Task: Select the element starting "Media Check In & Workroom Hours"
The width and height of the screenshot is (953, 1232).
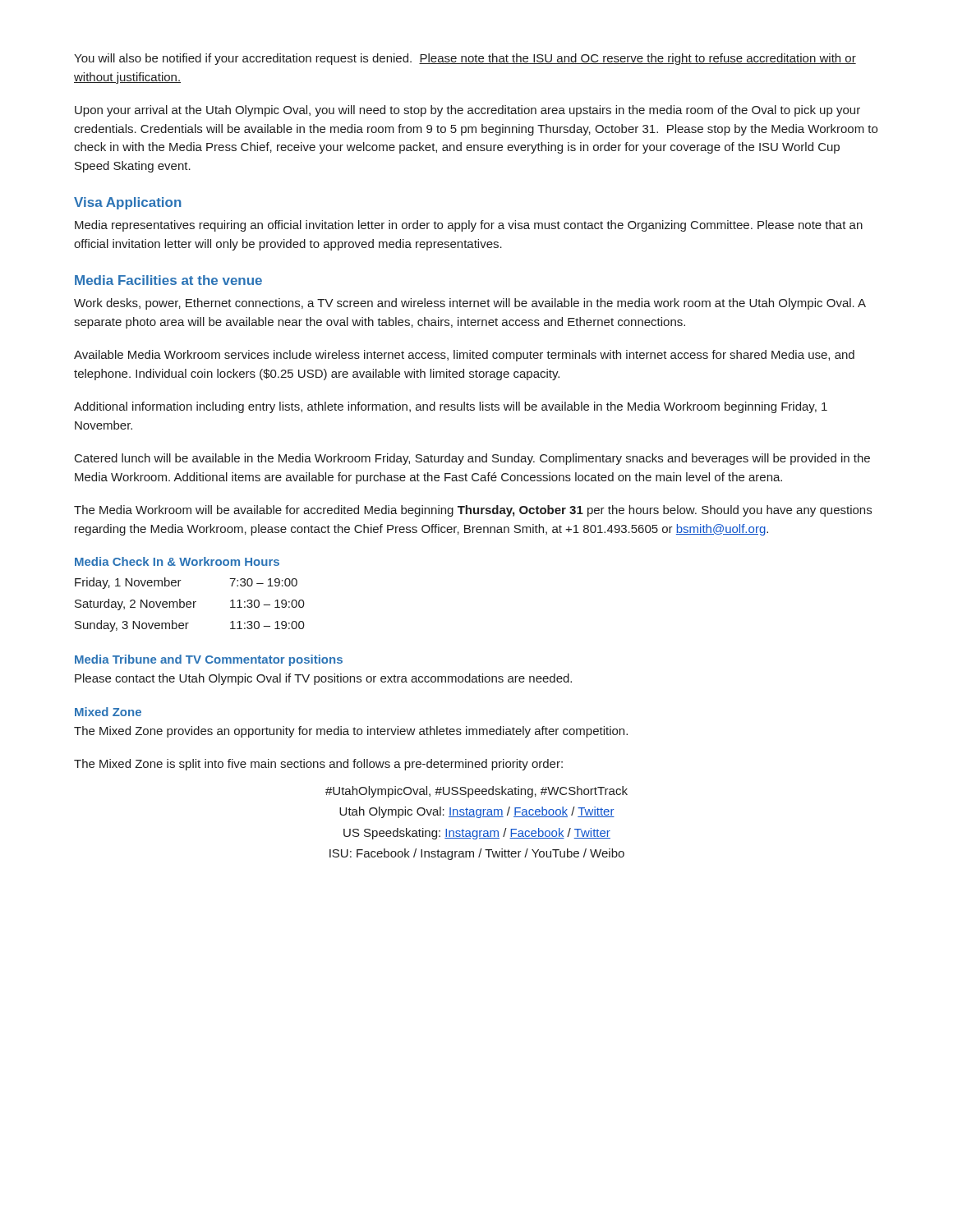Action: coord(177,561)
